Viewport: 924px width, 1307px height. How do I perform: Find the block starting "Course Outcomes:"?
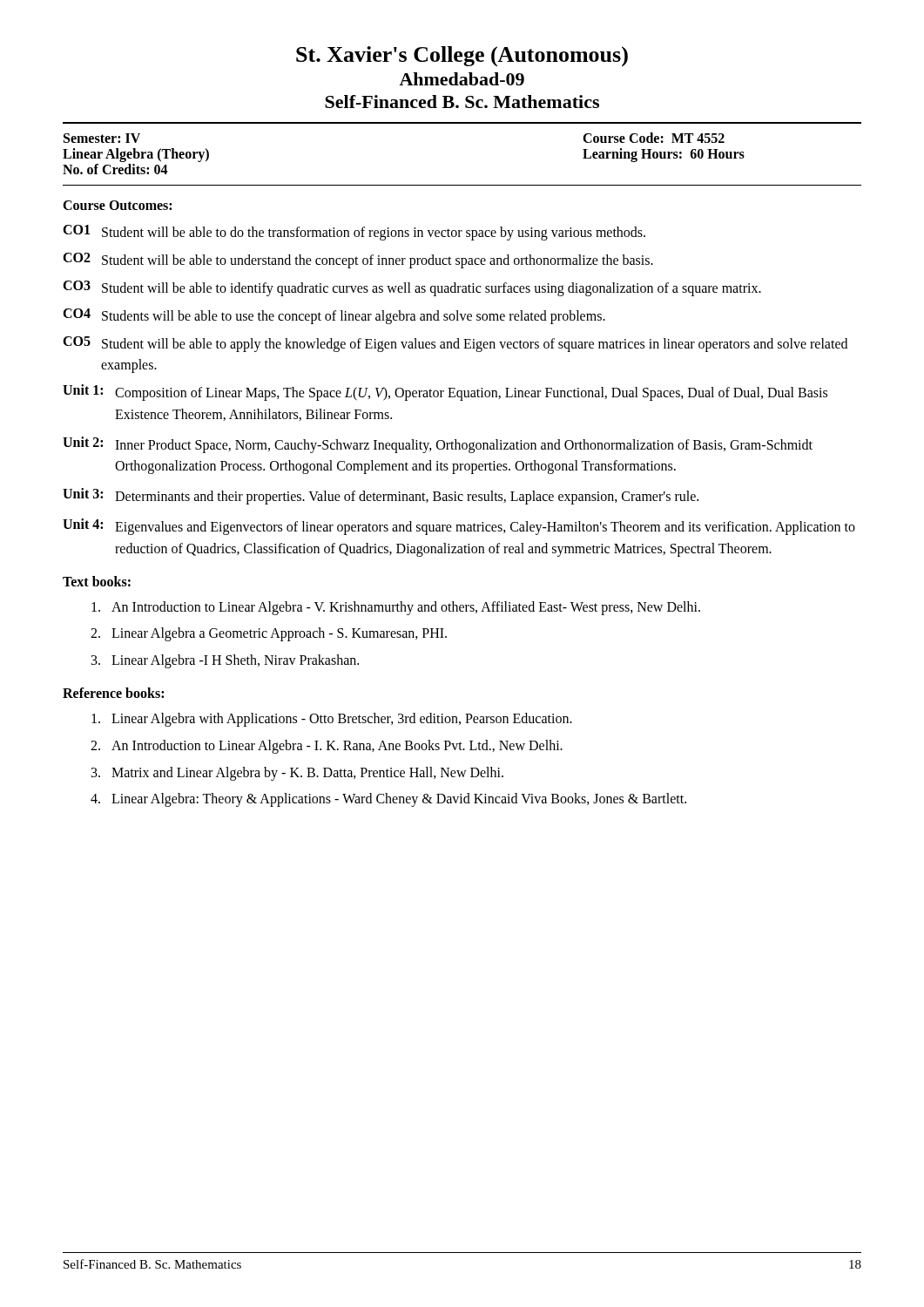pos(118,205)
